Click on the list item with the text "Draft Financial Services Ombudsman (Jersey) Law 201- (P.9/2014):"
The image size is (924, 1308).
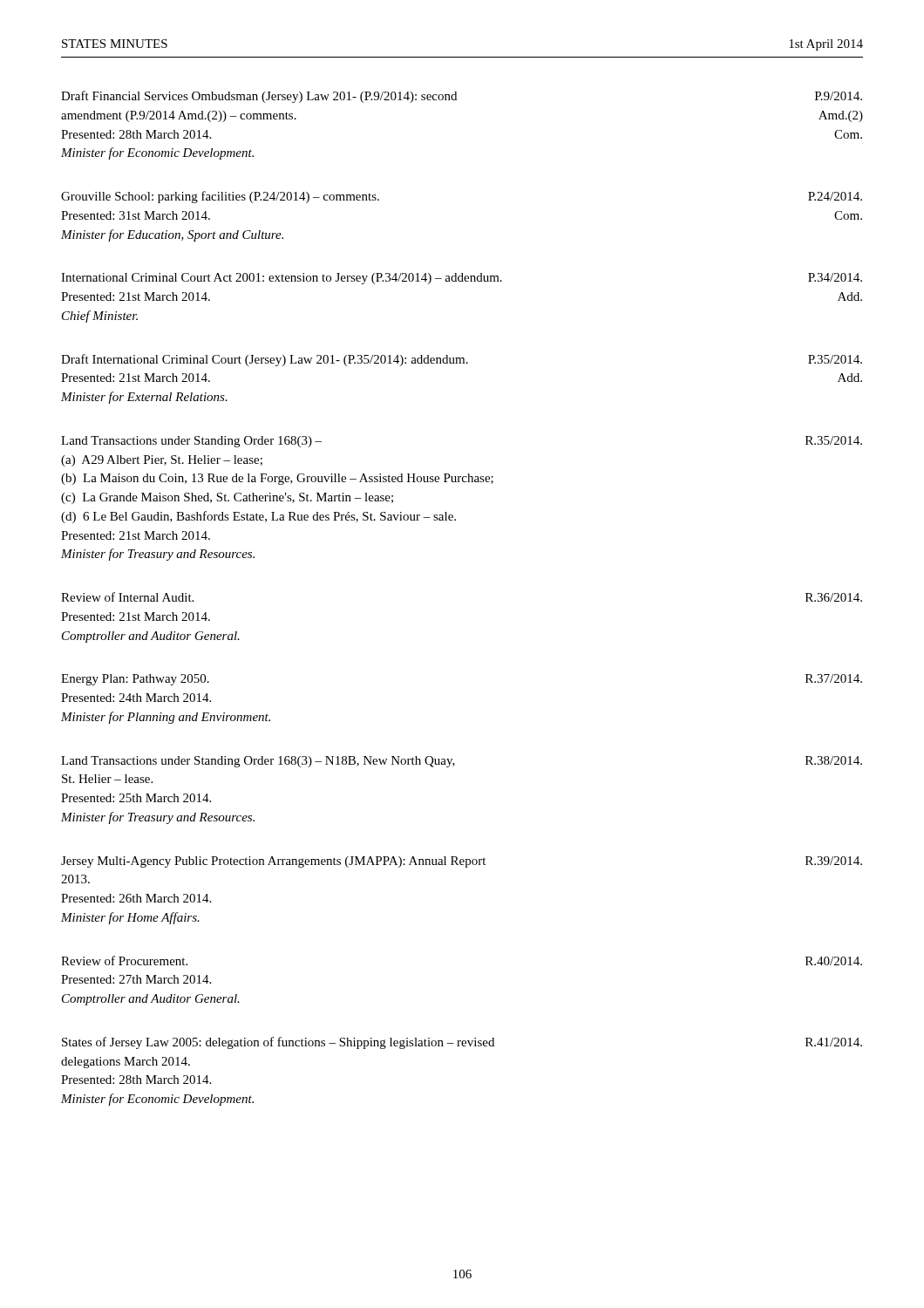click(269, 96)
